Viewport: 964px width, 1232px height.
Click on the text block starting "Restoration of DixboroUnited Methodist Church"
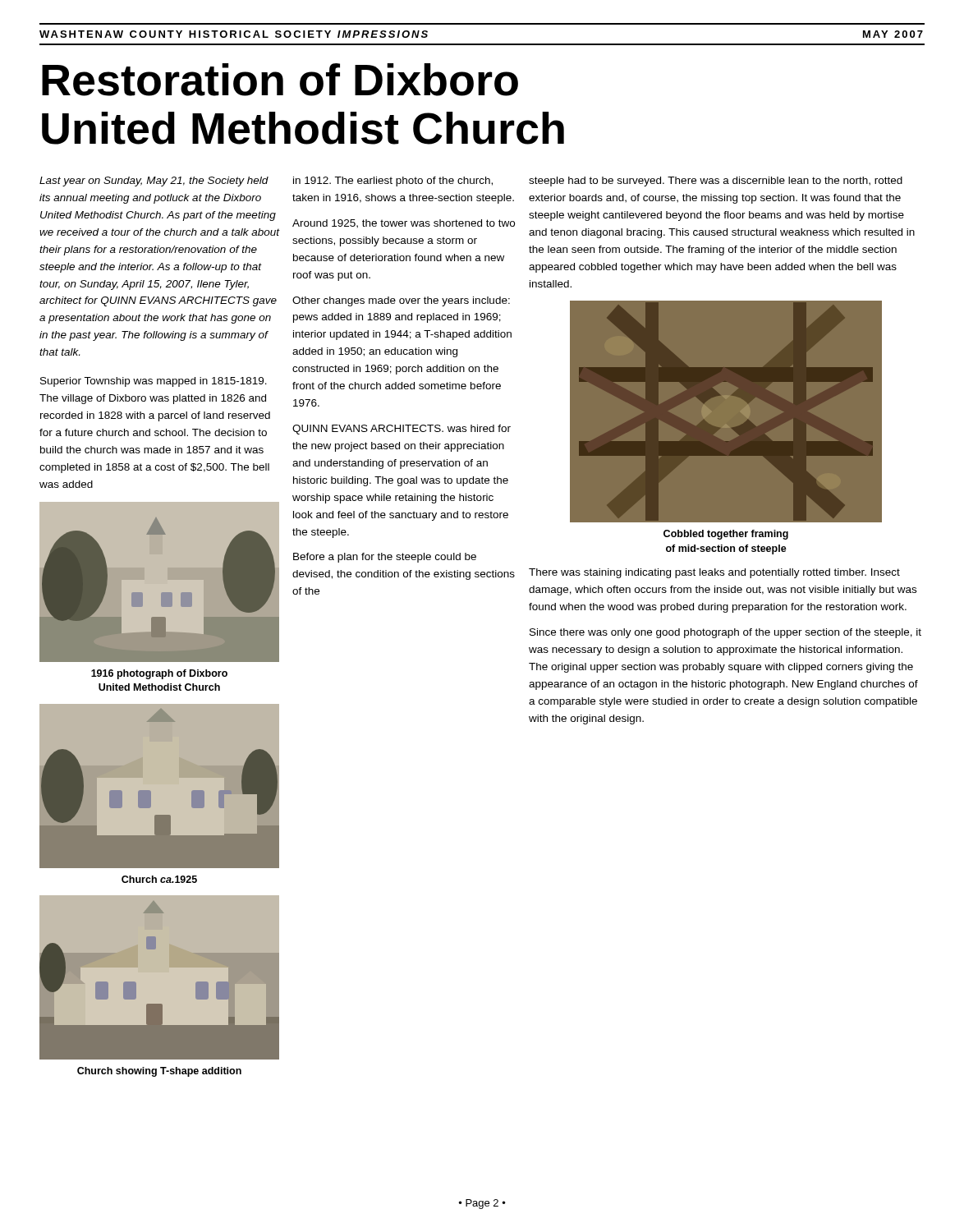point(482,105)
